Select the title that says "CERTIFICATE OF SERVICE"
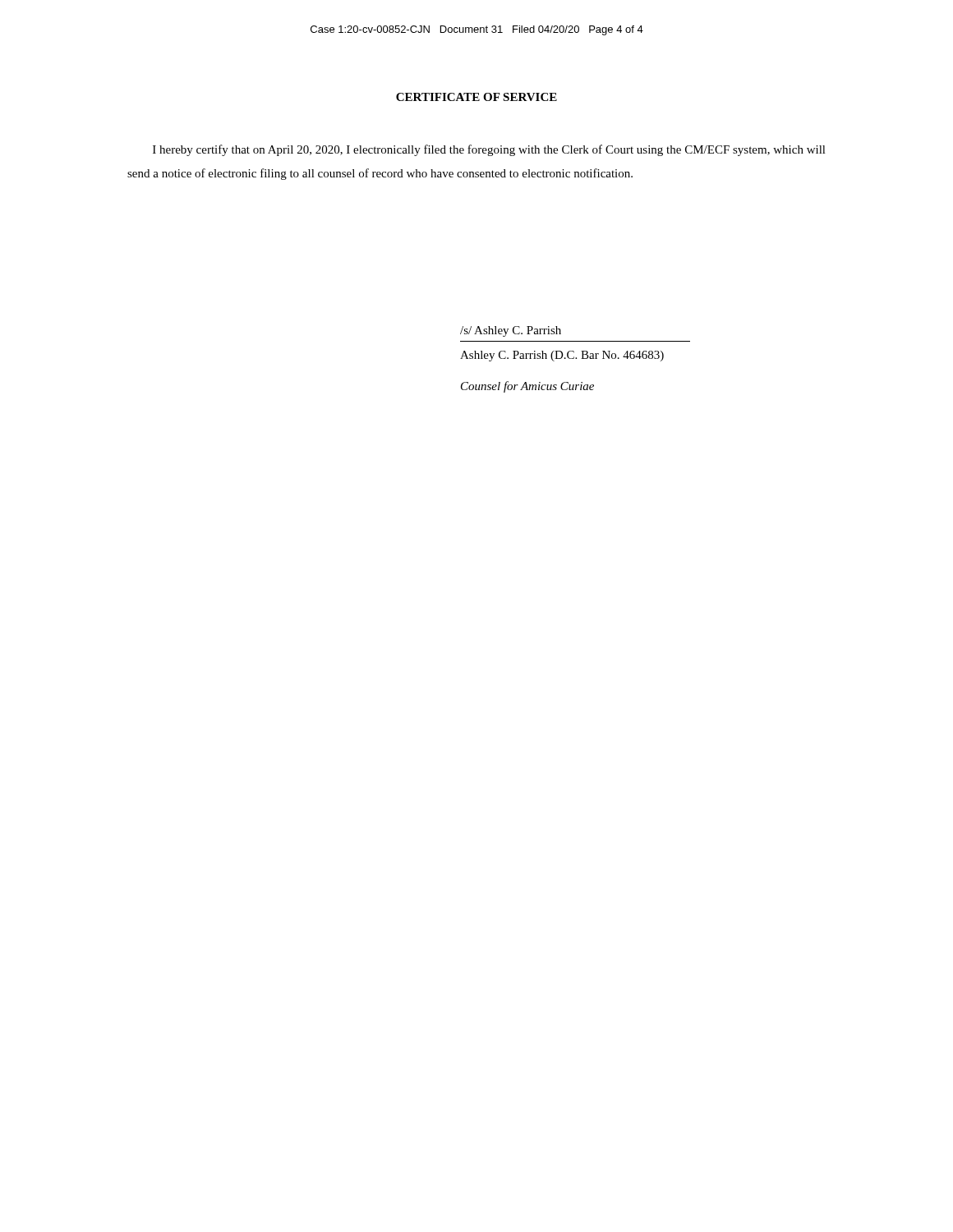Image resolution: width=953 pixels, height=1232 pixels. [x=476, y=97]
